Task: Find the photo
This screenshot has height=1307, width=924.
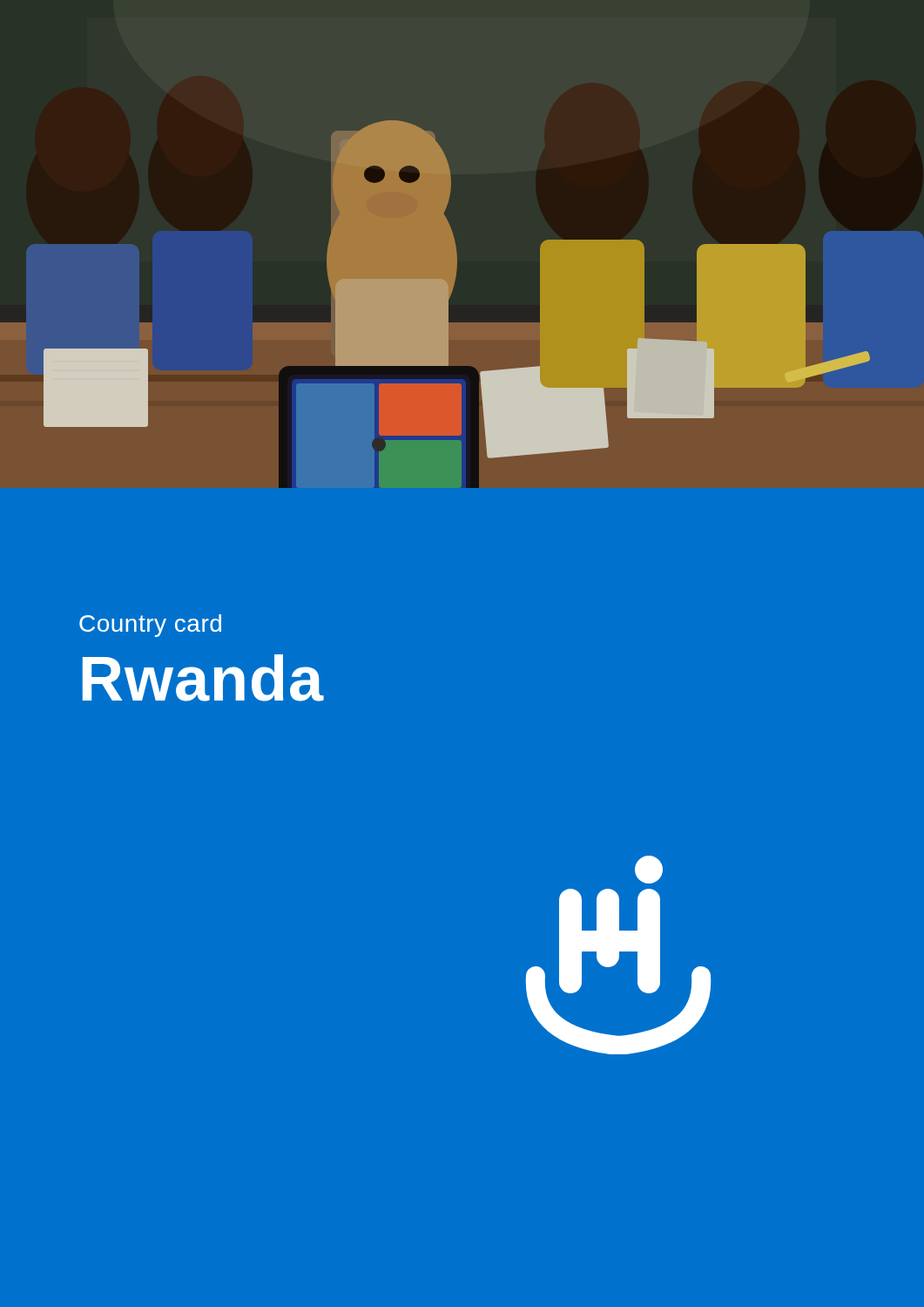Action: point(462,244)
